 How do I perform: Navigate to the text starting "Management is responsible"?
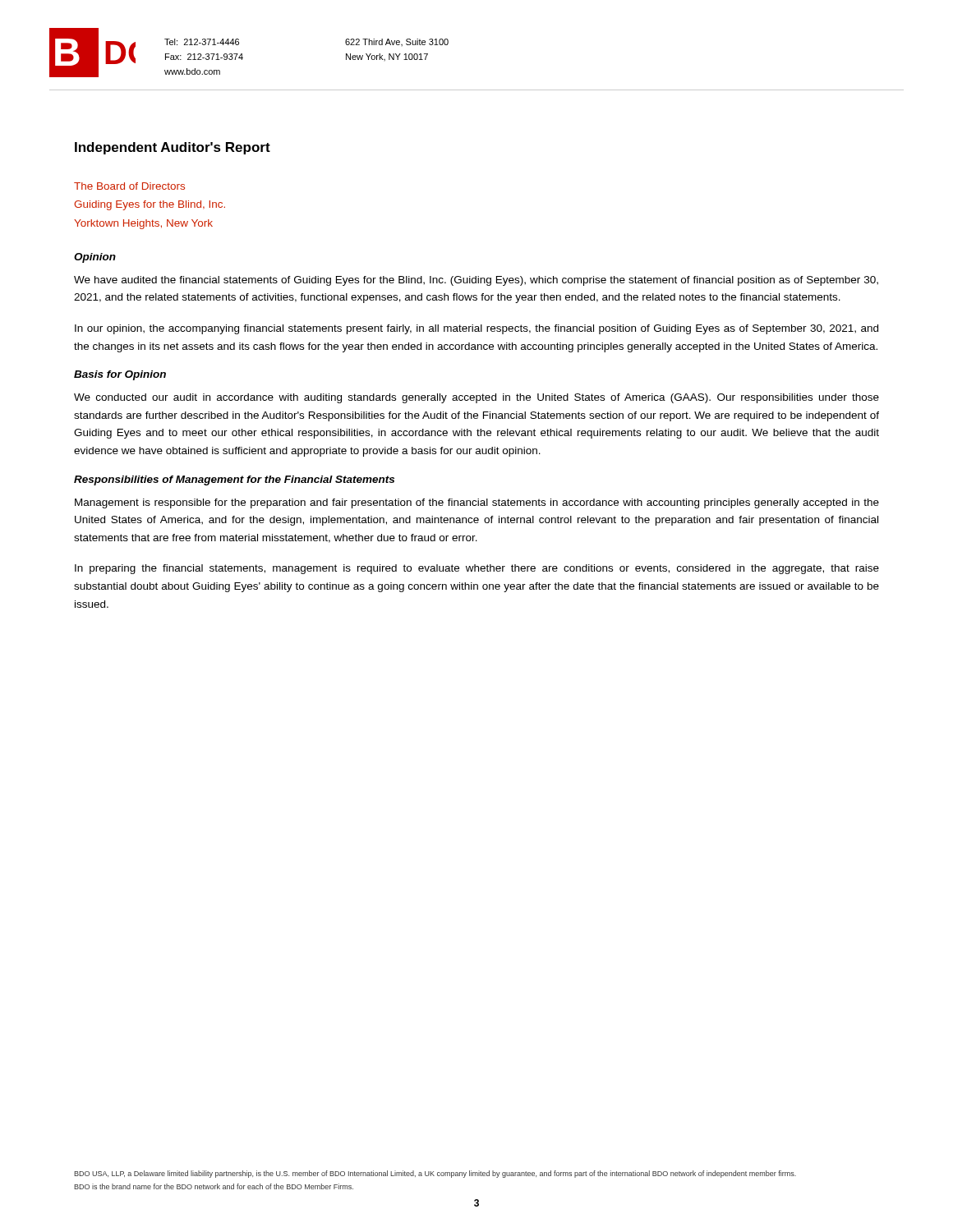click(x=476, y=520)
